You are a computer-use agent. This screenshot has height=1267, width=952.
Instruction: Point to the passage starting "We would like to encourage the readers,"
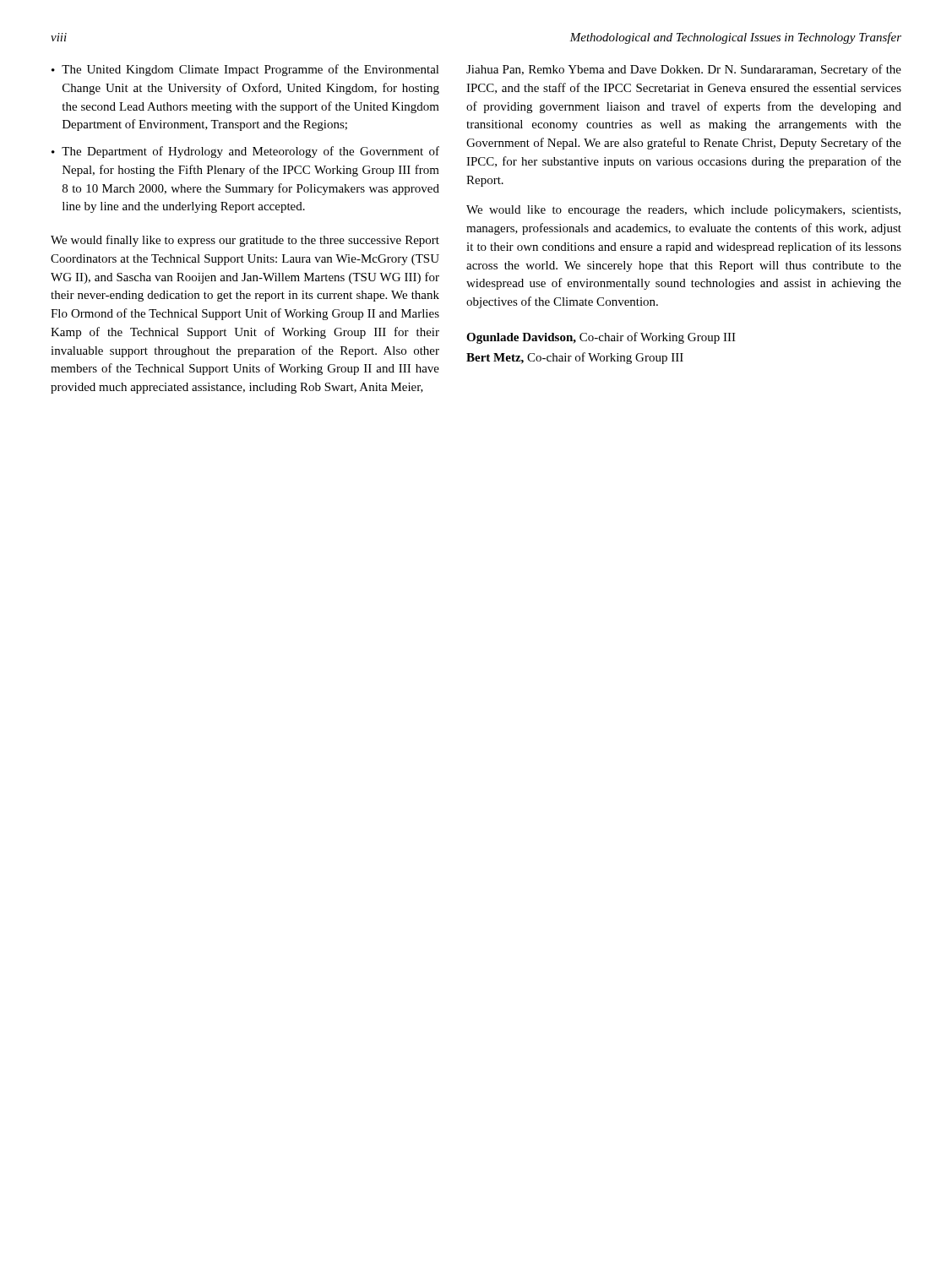tap(684, 256)
